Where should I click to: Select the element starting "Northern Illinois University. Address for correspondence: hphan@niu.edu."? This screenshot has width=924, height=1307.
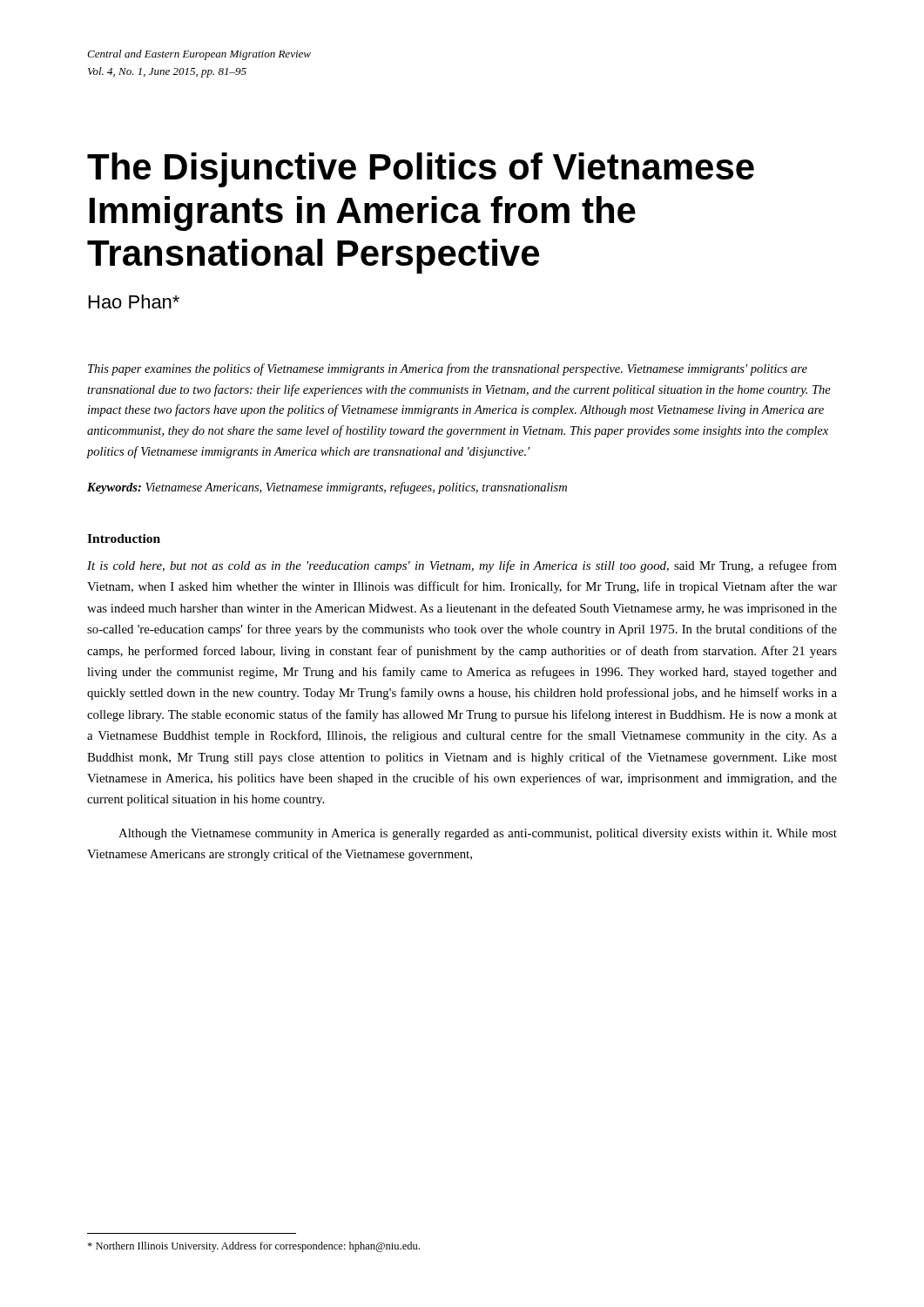[x=253, y=1247]
